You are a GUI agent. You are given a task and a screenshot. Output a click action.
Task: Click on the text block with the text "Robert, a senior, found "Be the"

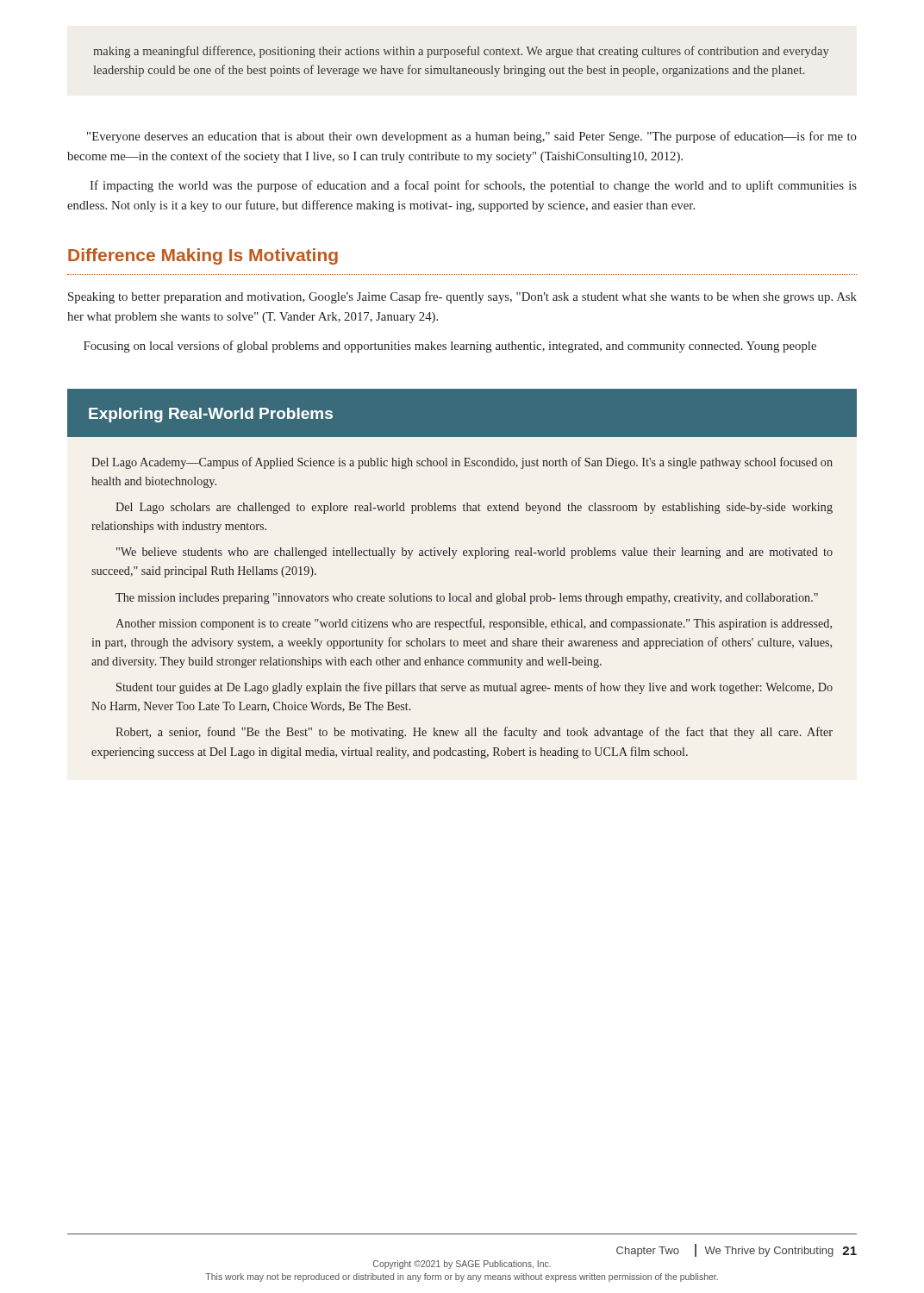pyautogui.click(x=462, y=742)
